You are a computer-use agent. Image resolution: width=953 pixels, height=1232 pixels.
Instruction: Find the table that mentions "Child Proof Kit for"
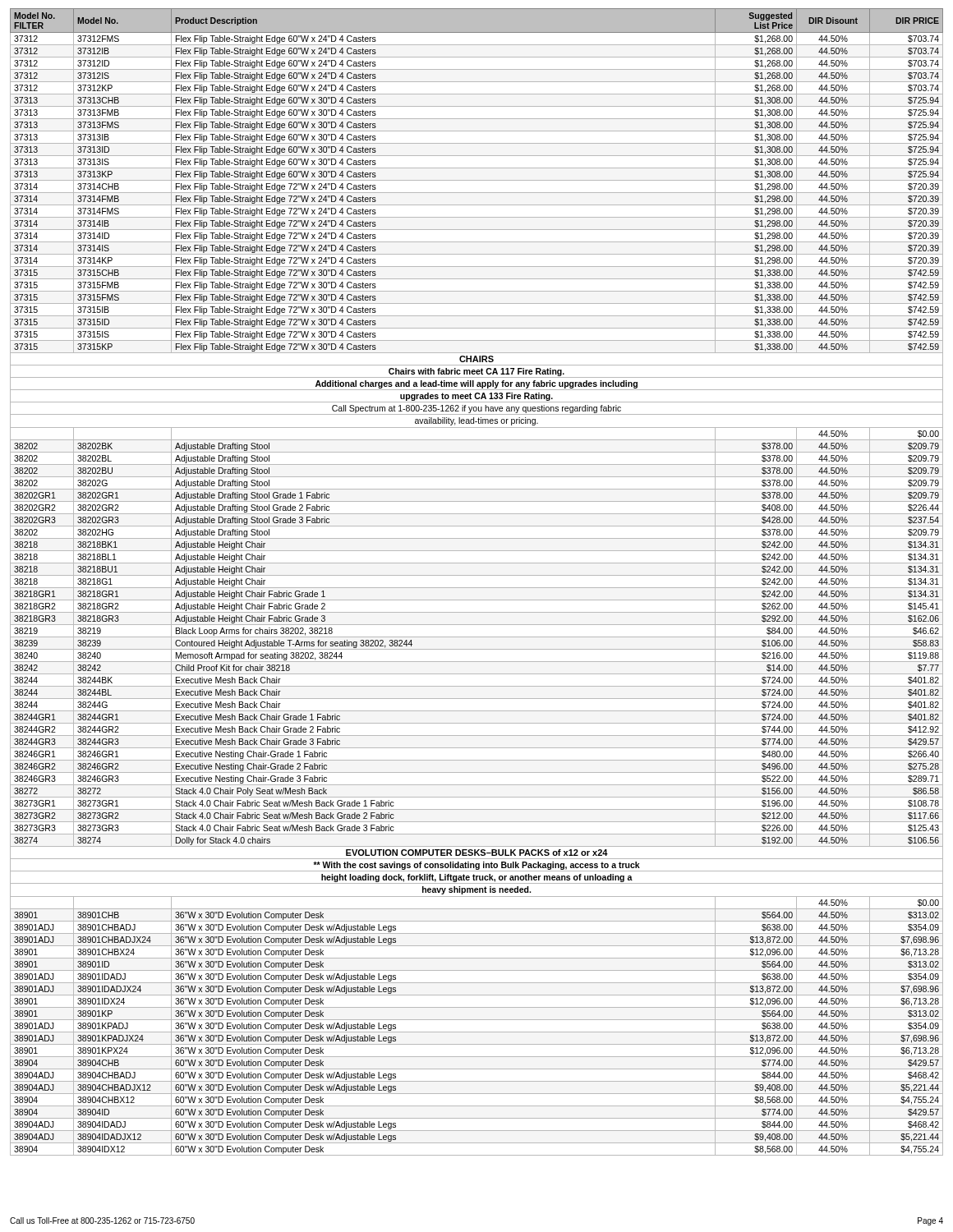(x=476, y=582)
